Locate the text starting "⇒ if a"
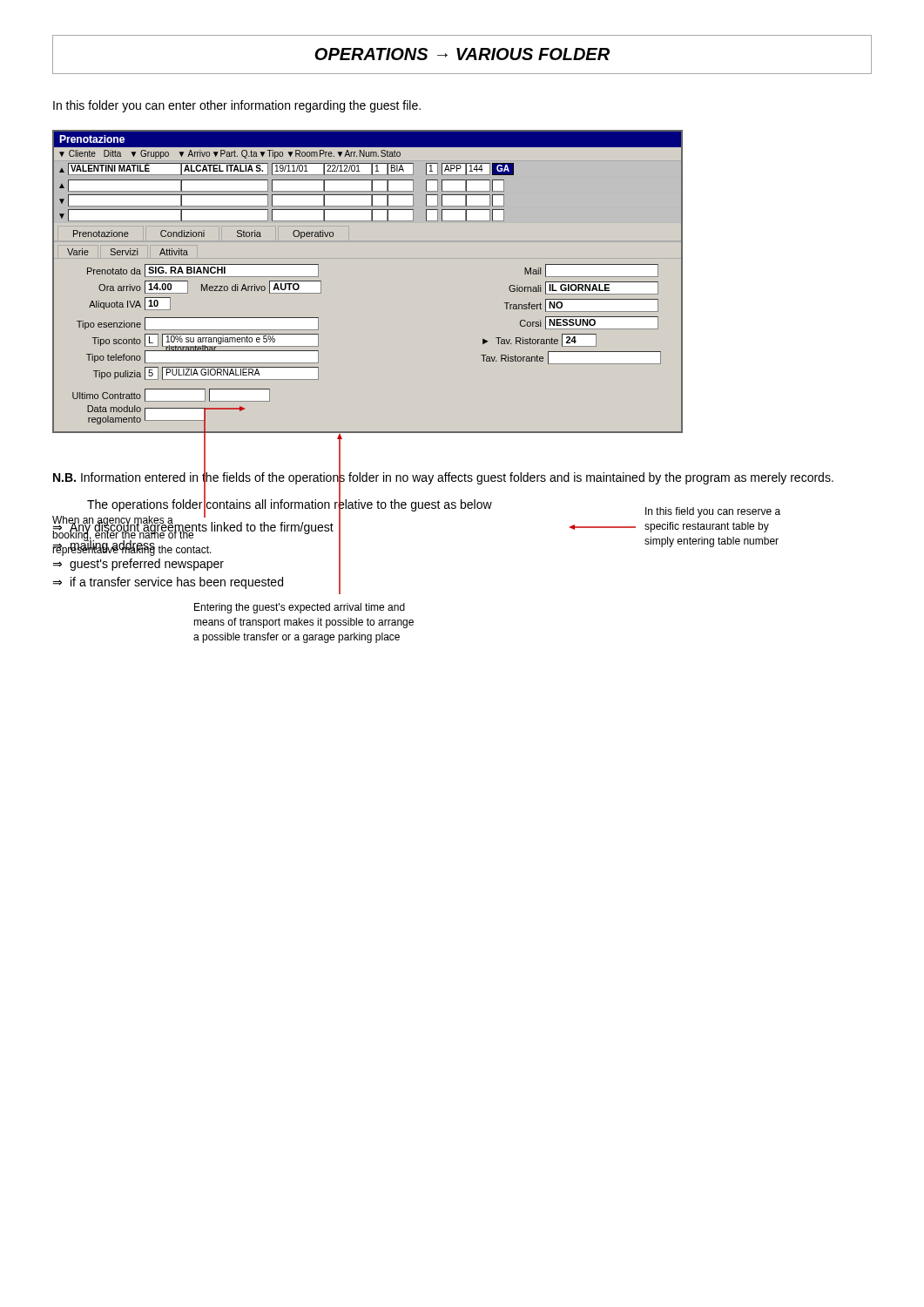This screenshot has height=1307, width=924. 168,582
